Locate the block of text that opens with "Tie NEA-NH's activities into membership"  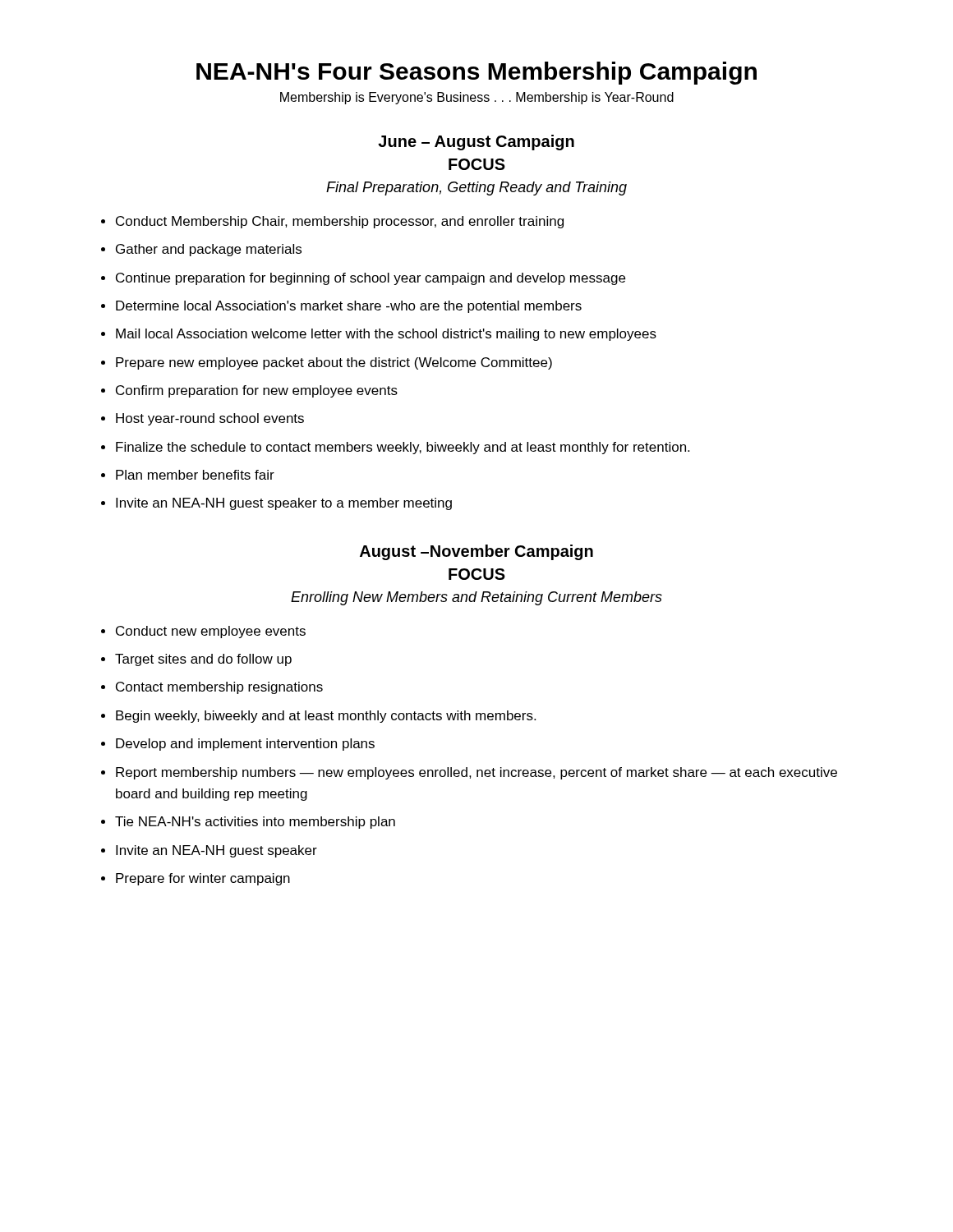click(x=255, y=822)
